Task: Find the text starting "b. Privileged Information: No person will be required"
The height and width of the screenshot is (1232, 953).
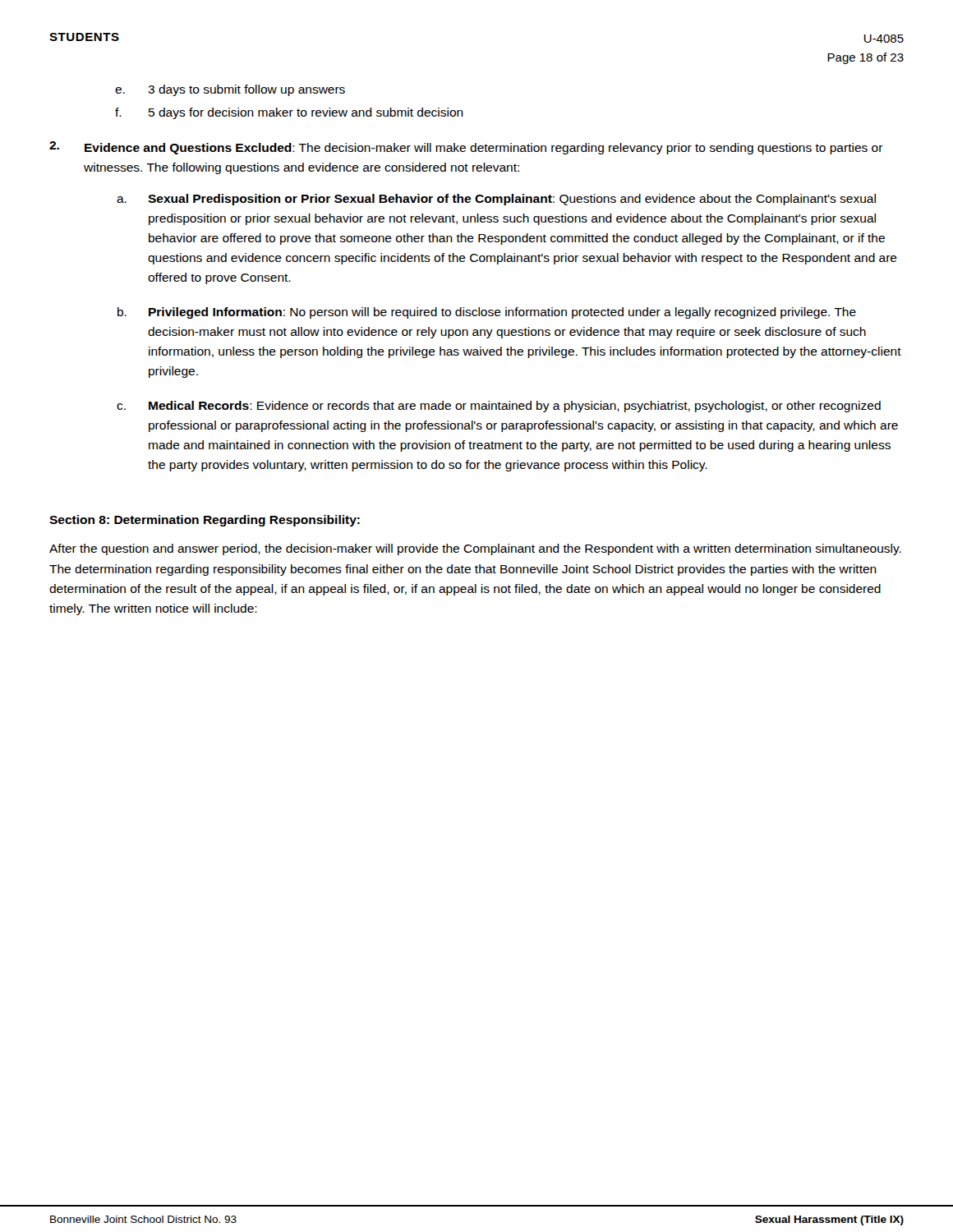Action: click(x=510, y=342)
